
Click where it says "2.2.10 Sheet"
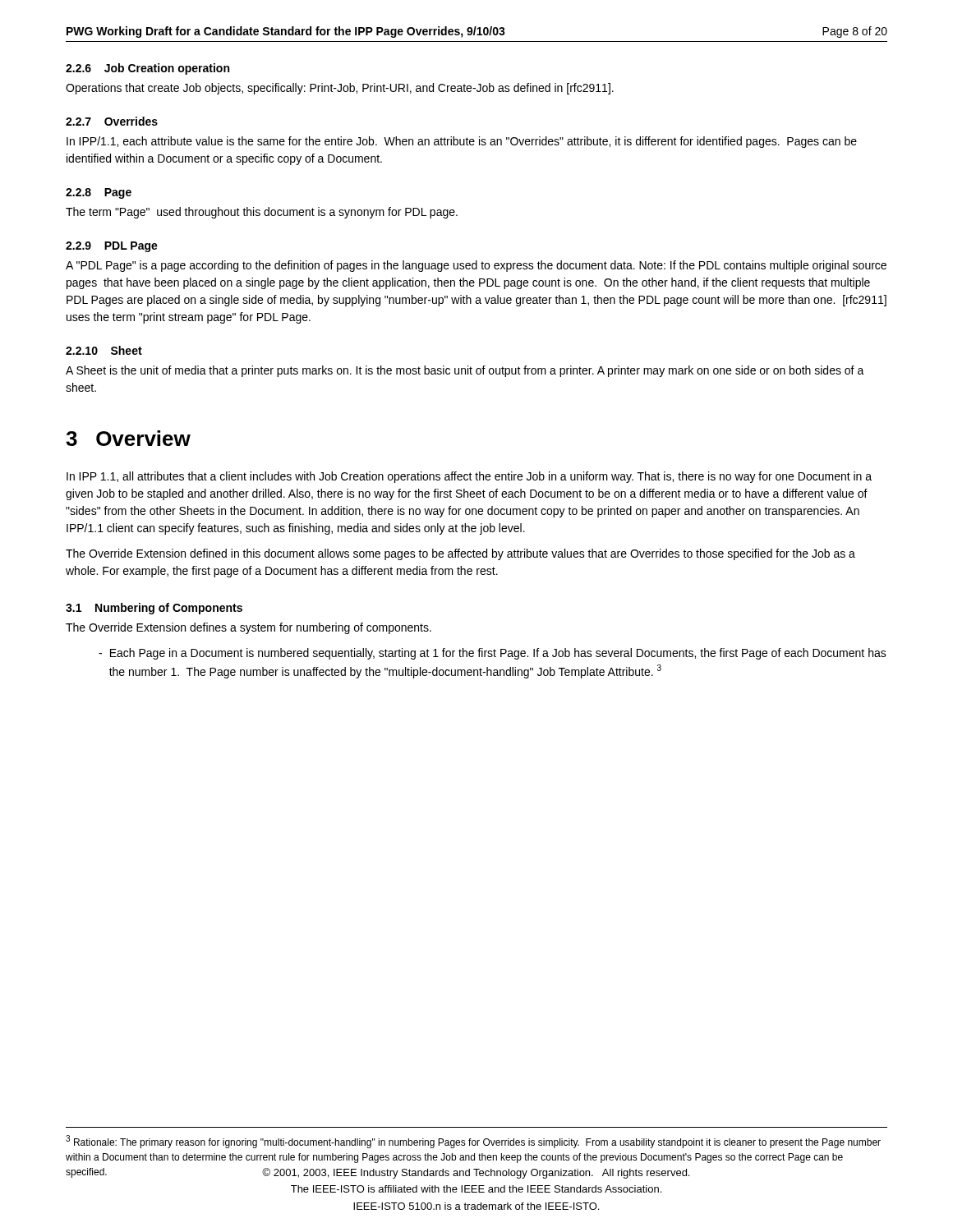coord(104,351)
